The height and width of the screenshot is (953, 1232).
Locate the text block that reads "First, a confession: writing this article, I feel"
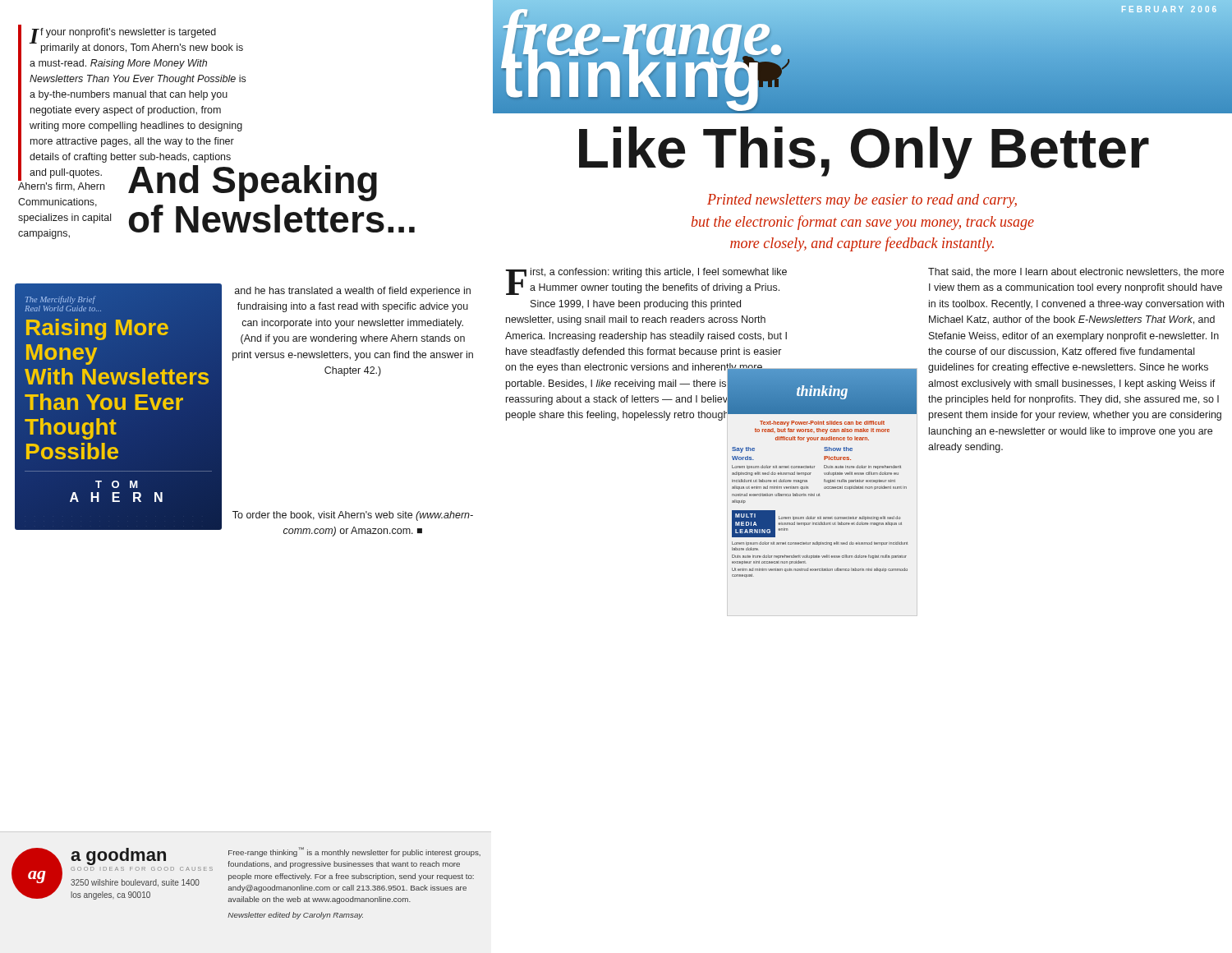point(646,343)
